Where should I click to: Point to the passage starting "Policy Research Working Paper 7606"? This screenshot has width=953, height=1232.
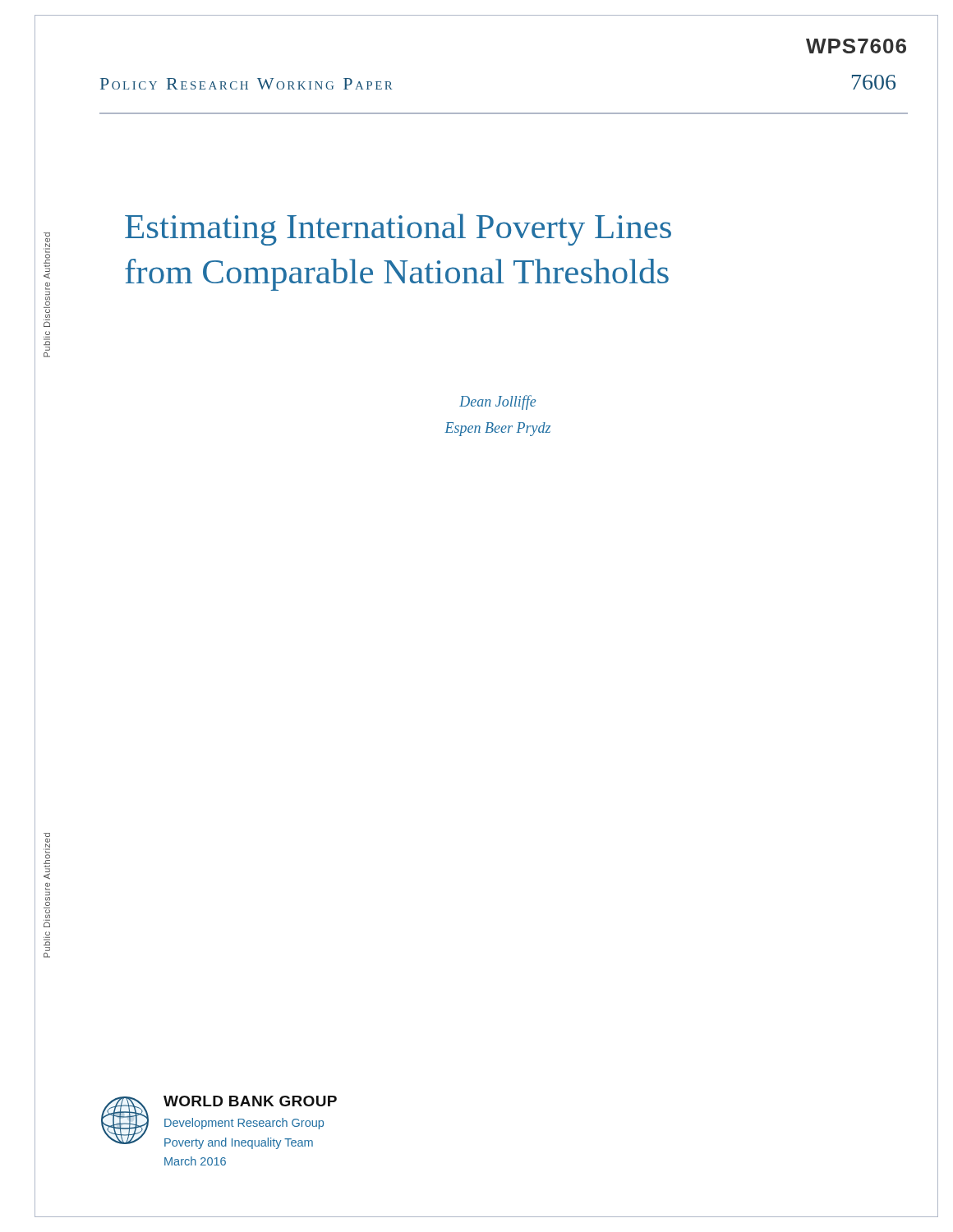[243, 82]
